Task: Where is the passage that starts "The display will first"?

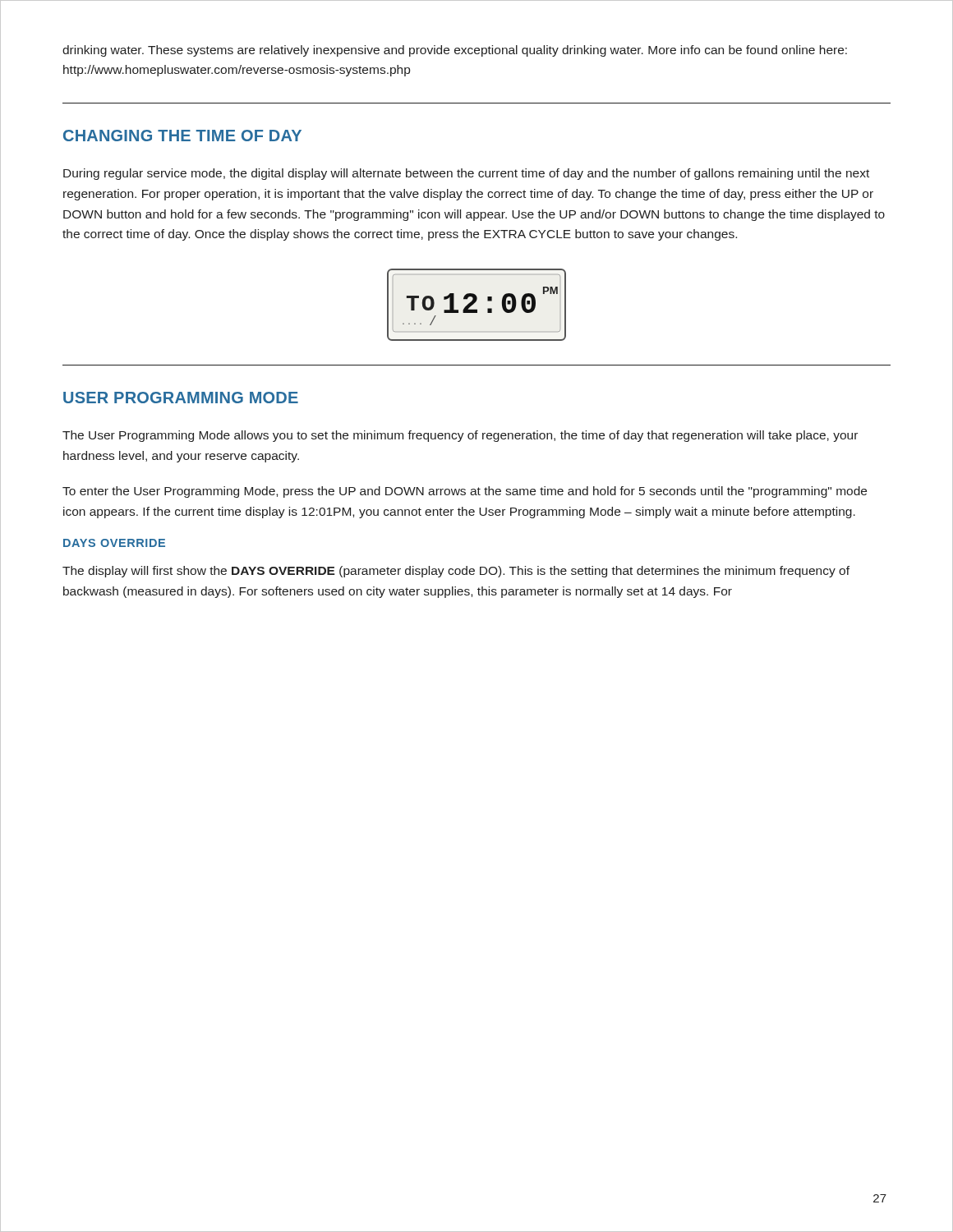Action: (476, 582)
